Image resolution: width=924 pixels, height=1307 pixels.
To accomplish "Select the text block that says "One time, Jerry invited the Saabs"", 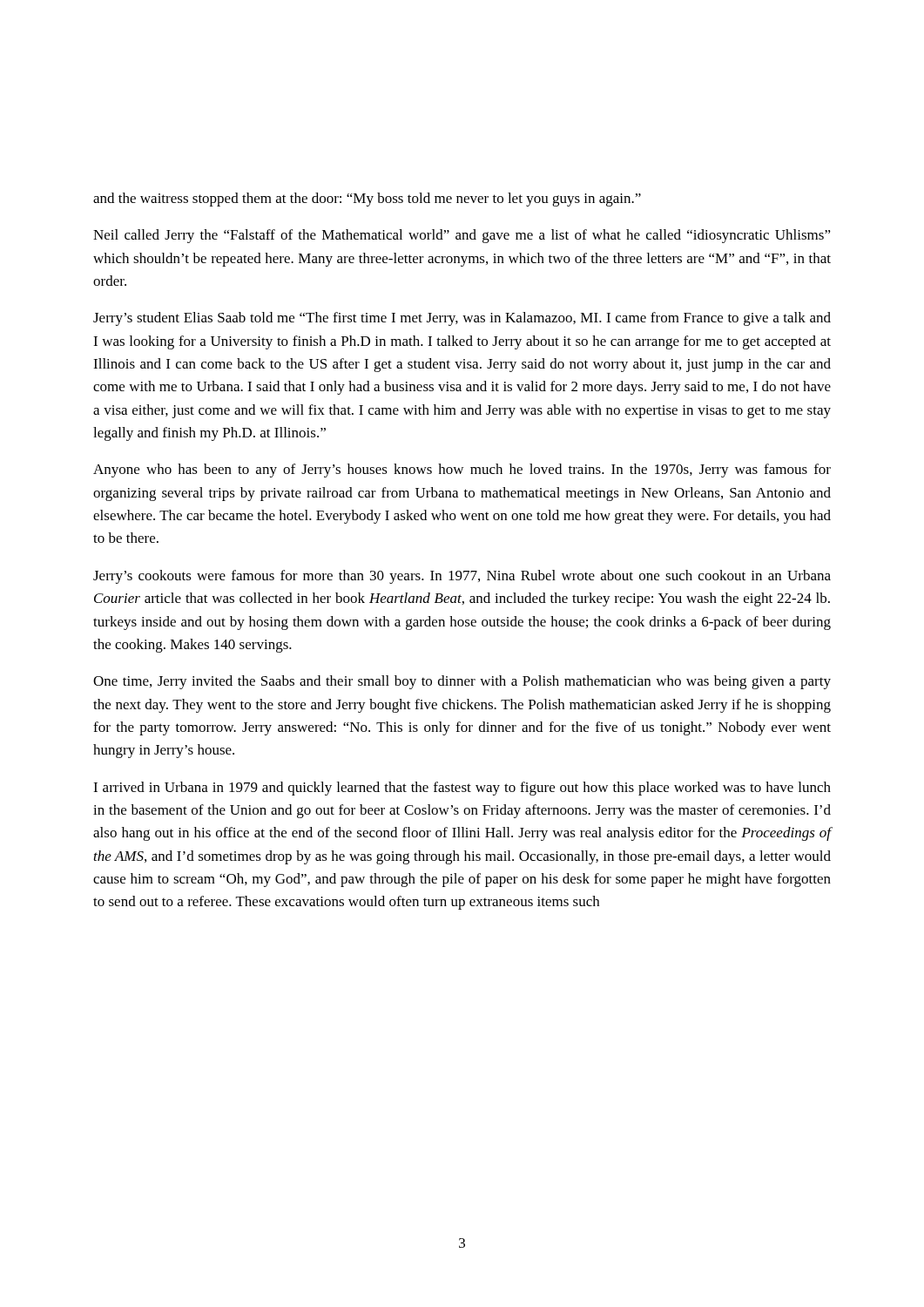I will 462,716.
